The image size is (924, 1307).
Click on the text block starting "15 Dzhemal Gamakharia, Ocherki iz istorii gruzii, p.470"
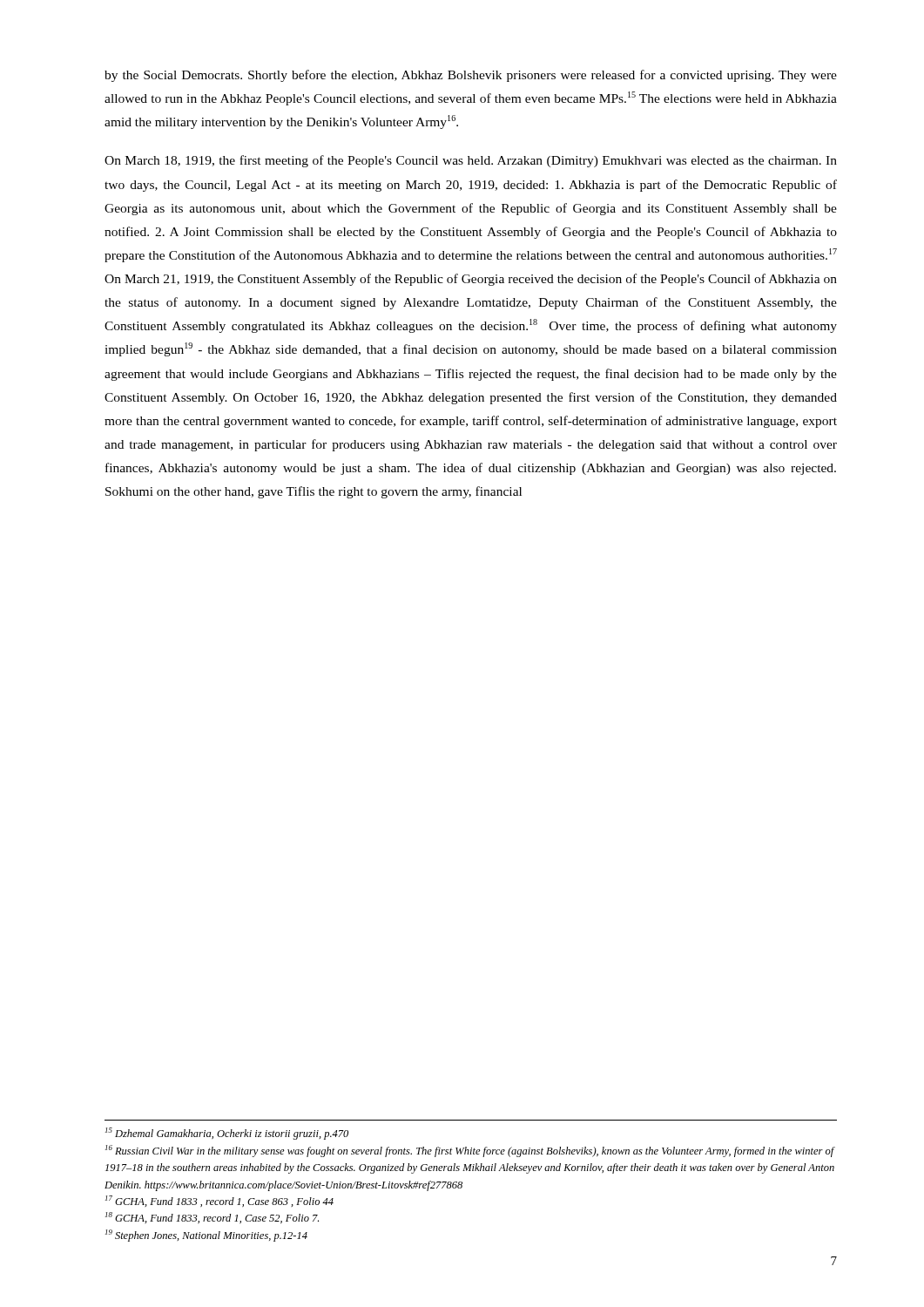coord(227,1133)
